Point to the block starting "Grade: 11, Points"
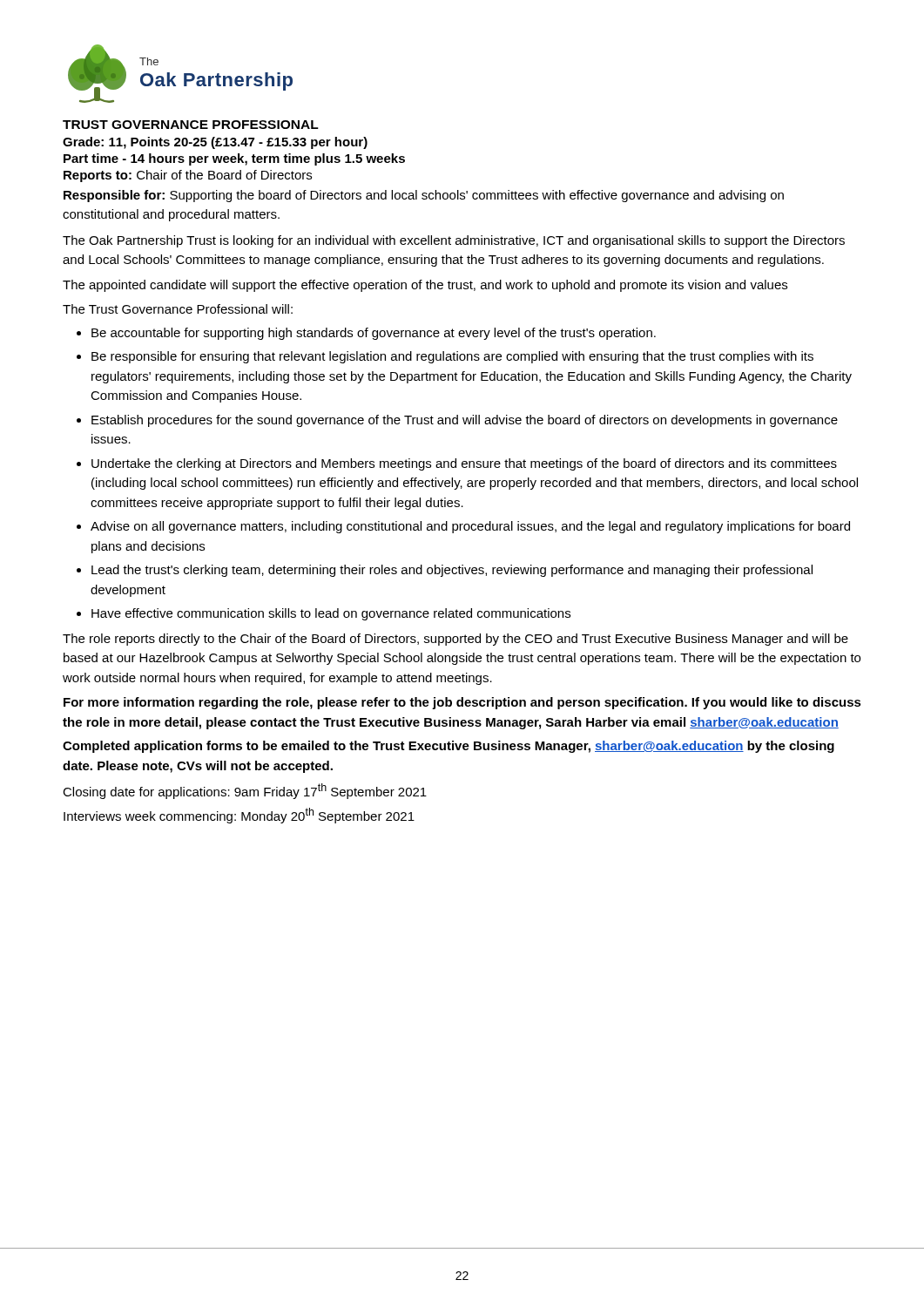Image resolution: width=924 pixels, height=1307 pixels. click(215, 142)
